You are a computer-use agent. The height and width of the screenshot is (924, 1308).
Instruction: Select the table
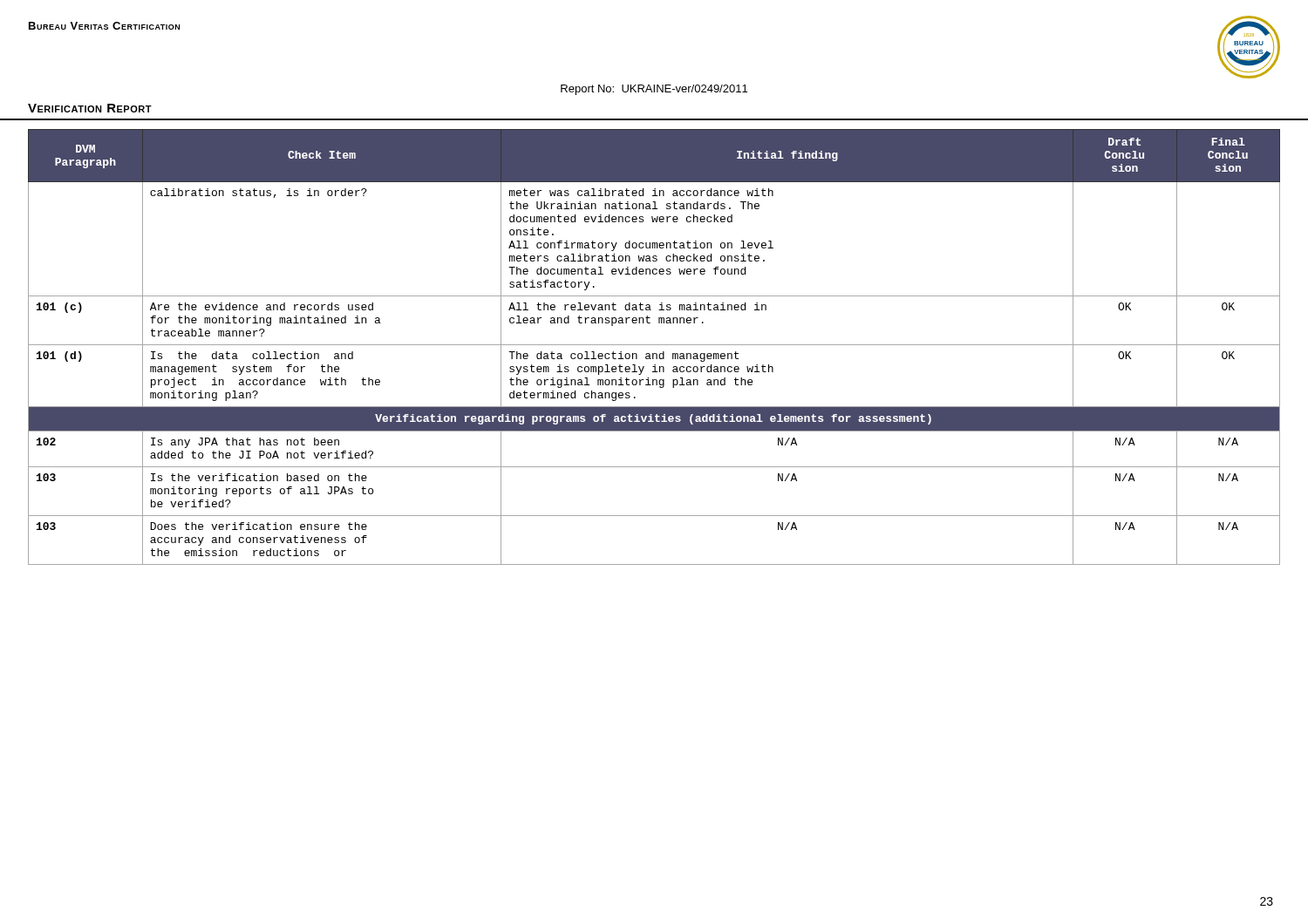(x=654, y=347)
